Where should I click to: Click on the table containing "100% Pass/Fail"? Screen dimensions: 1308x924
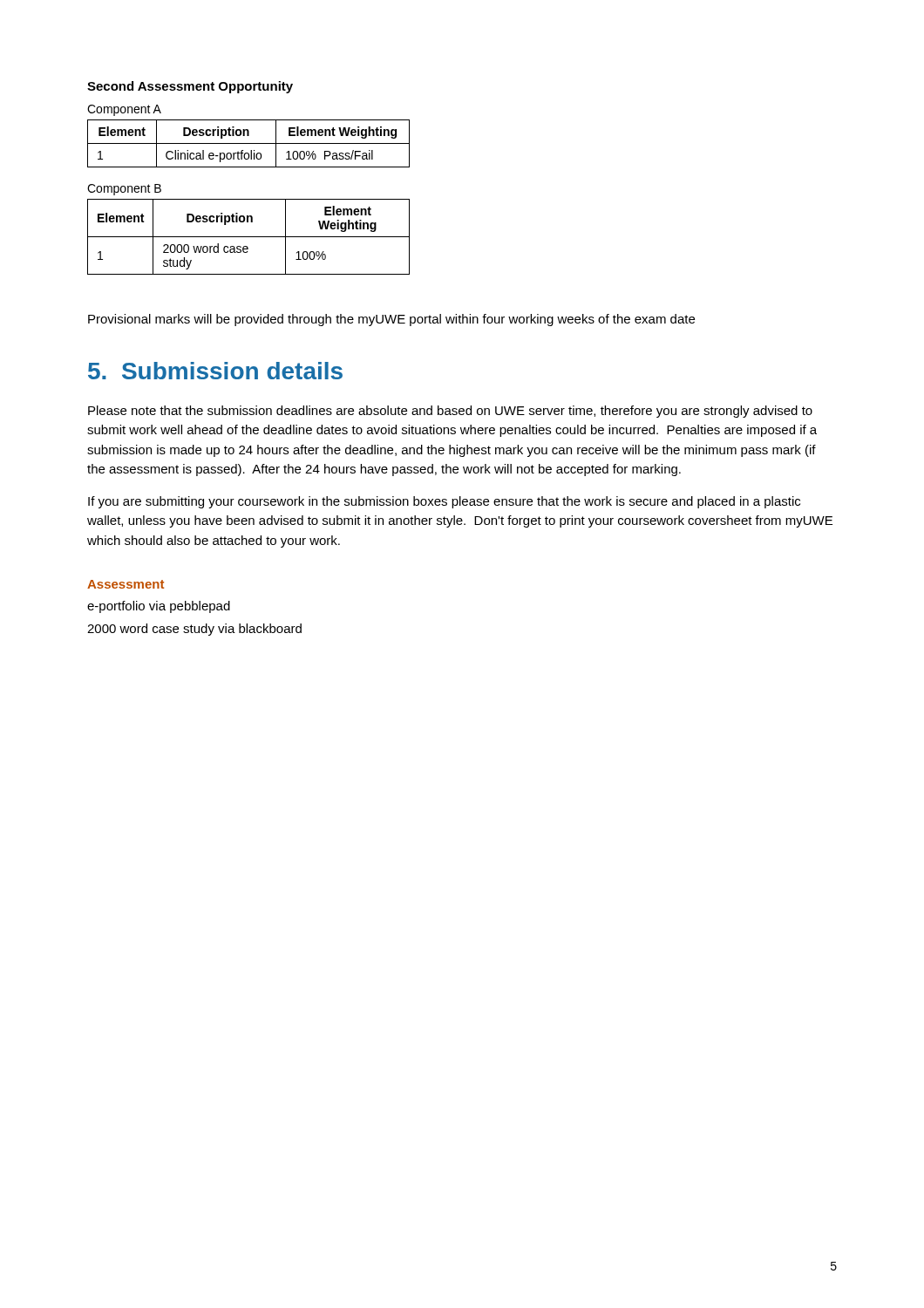point(462,143)
